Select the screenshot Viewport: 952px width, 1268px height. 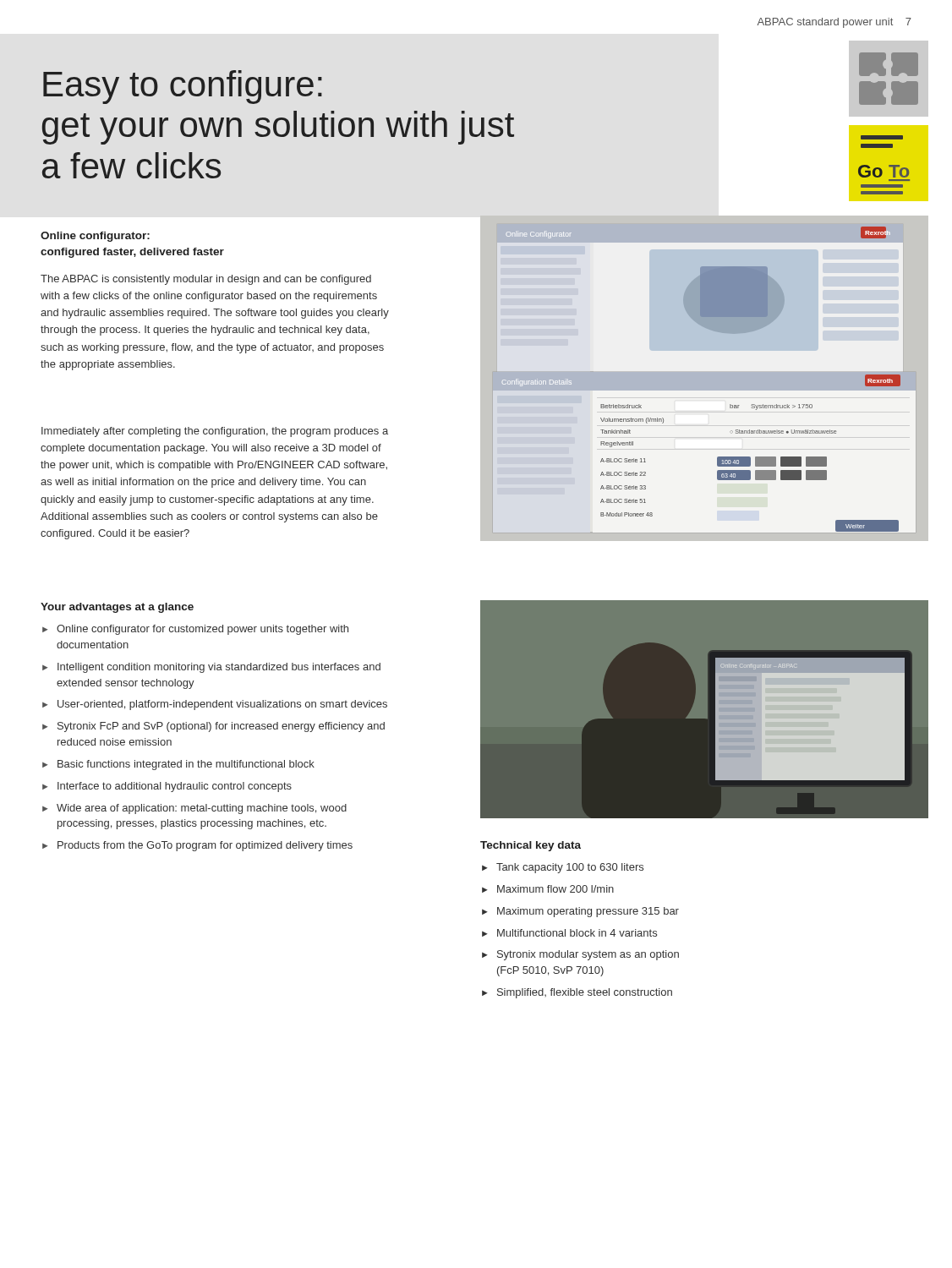tap(704, 378)
